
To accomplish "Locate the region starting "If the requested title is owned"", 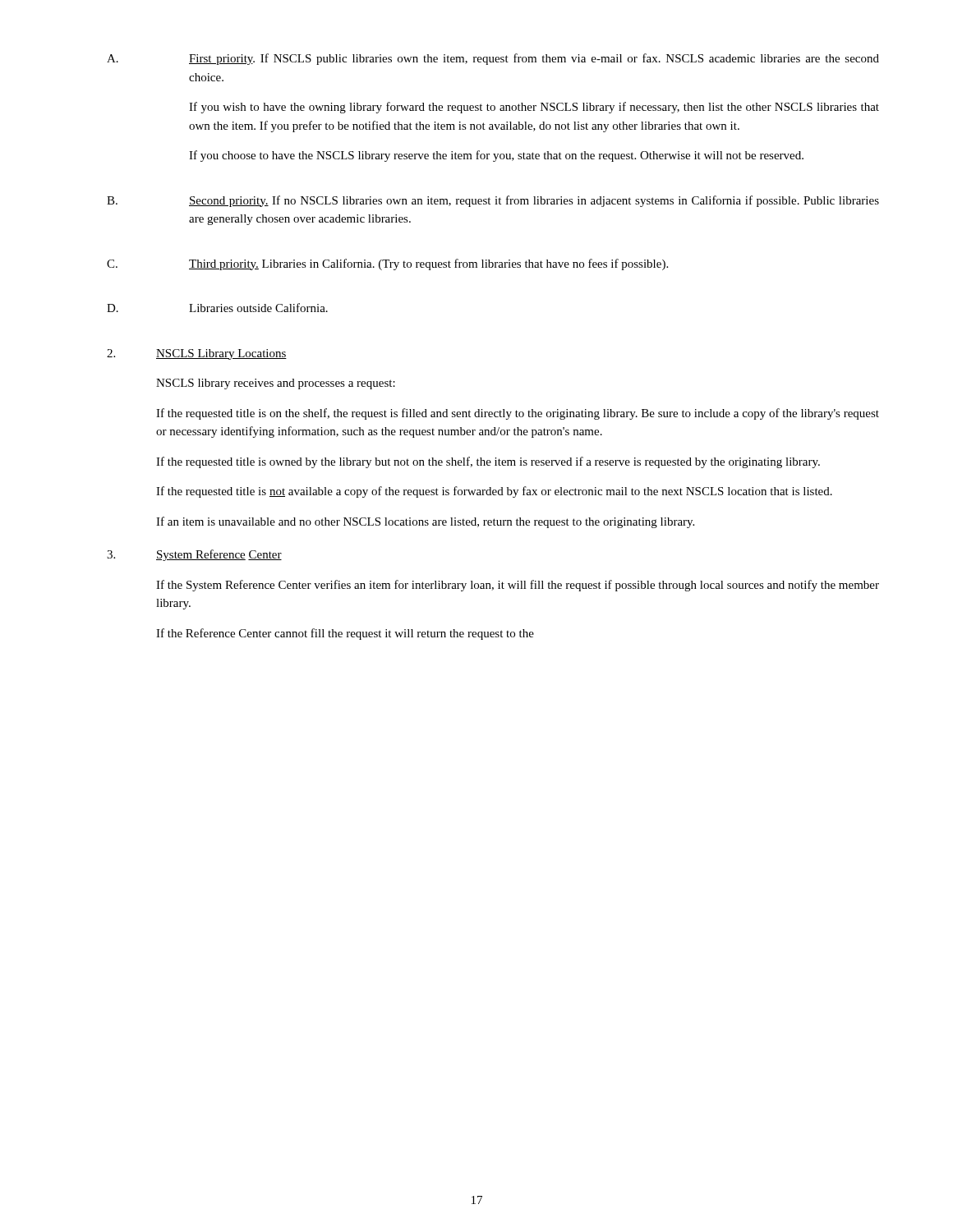I will 488,461.
